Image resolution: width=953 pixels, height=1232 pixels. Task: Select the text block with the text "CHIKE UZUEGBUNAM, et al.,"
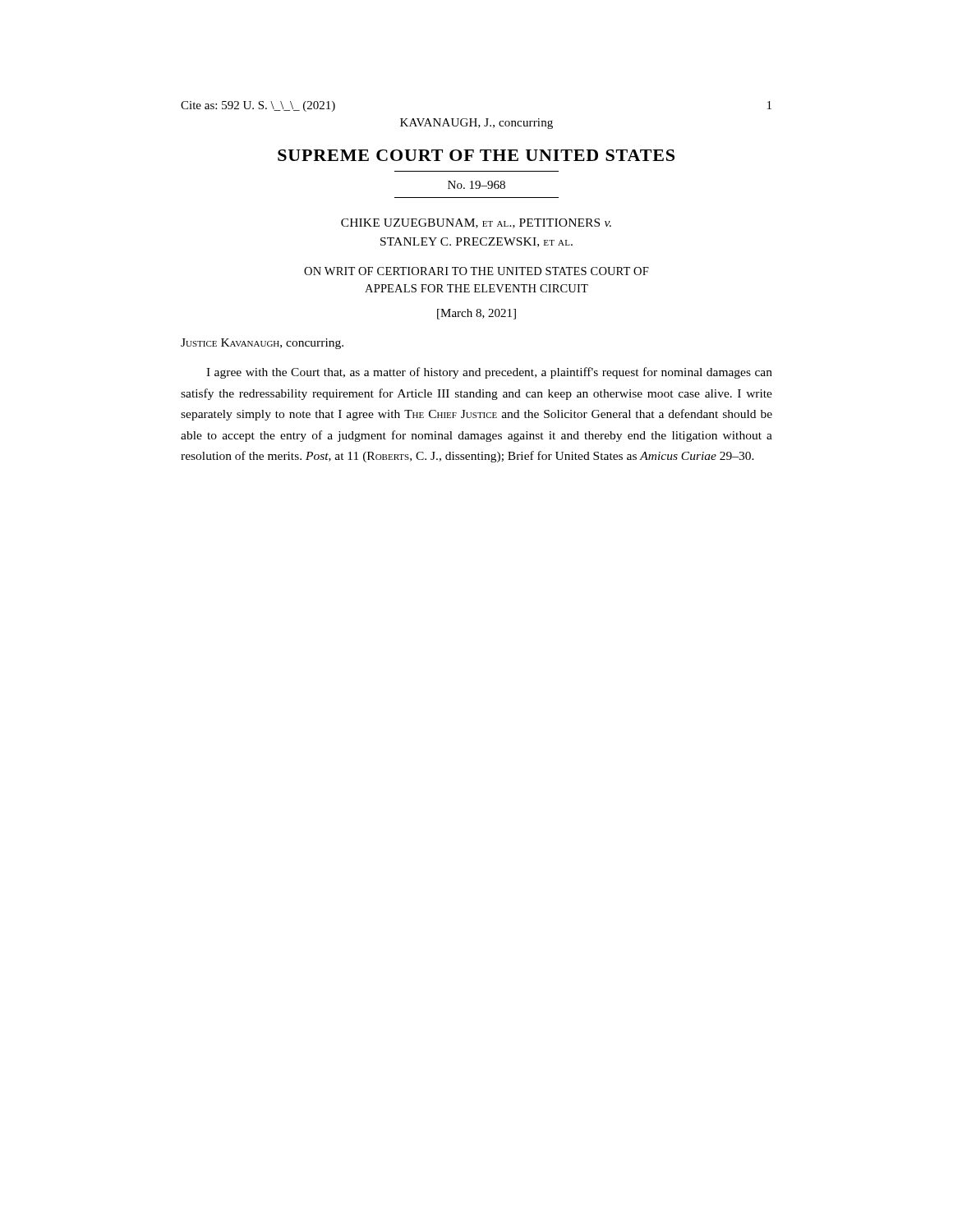click(x=476, y=232)
